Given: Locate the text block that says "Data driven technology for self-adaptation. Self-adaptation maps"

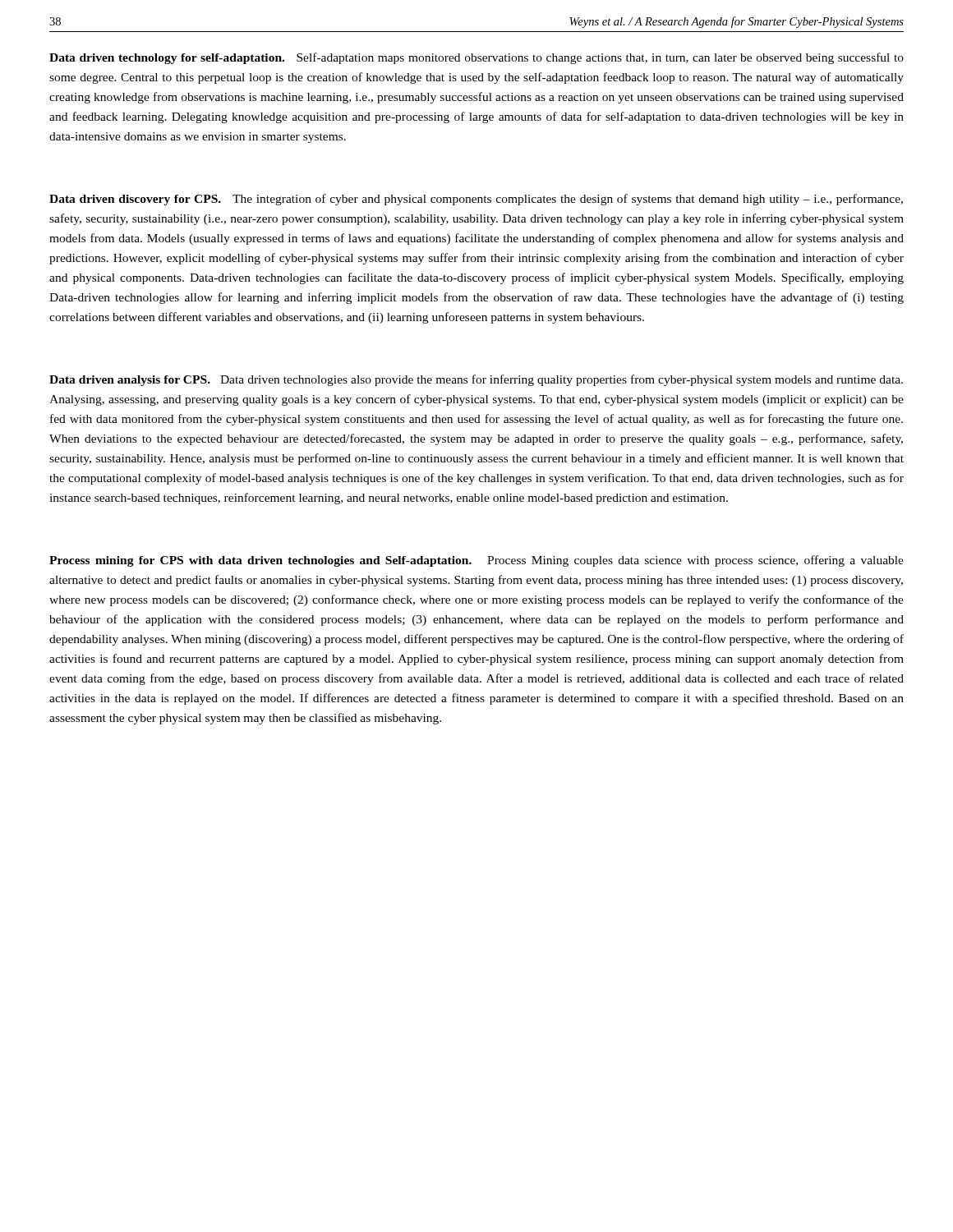Looking at the screenshot, I should (x=476, y=97).
